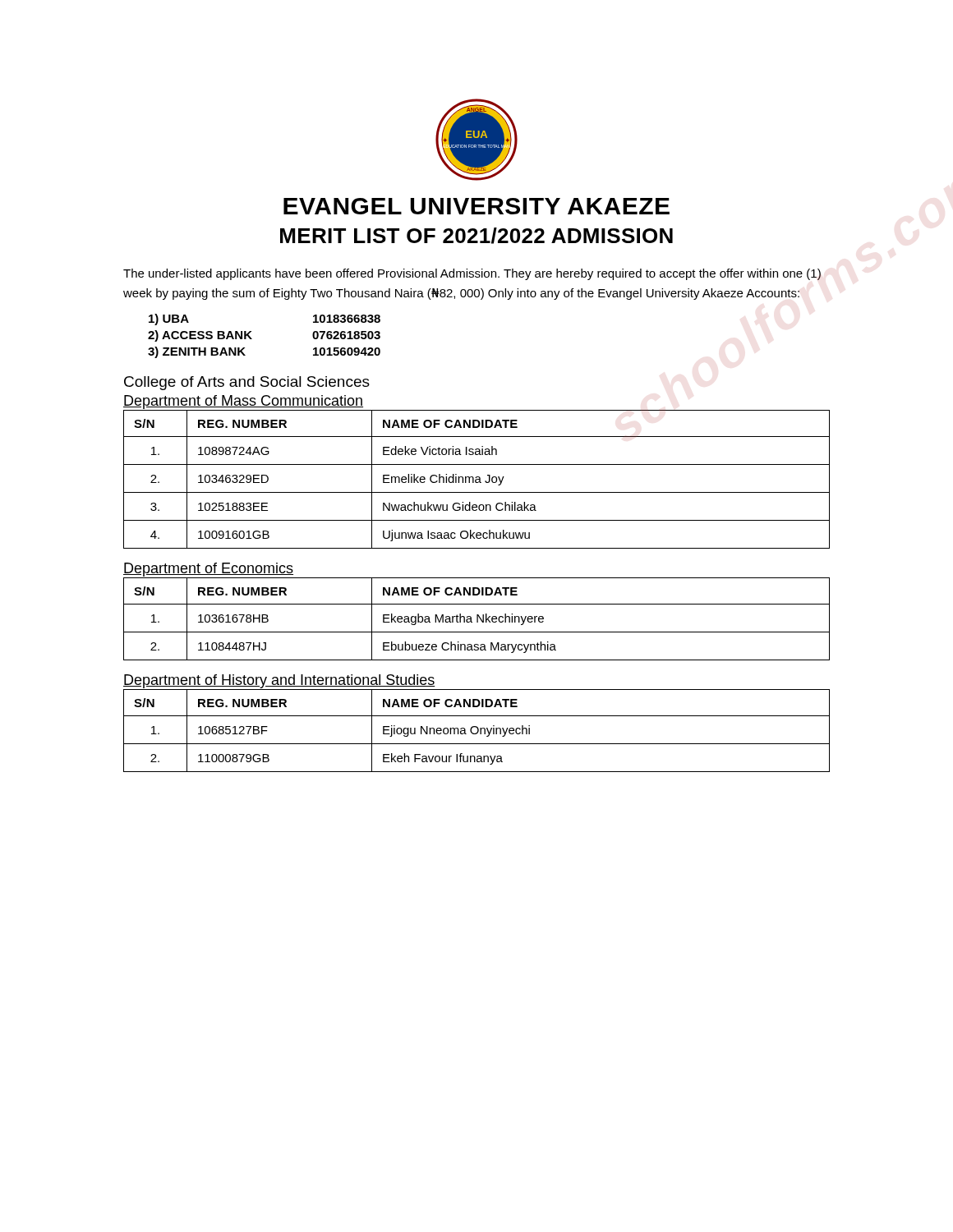Select the region starting "1) UBA 1018366838"
This screenshot has height=1232, width=953.
coord(168,321)
